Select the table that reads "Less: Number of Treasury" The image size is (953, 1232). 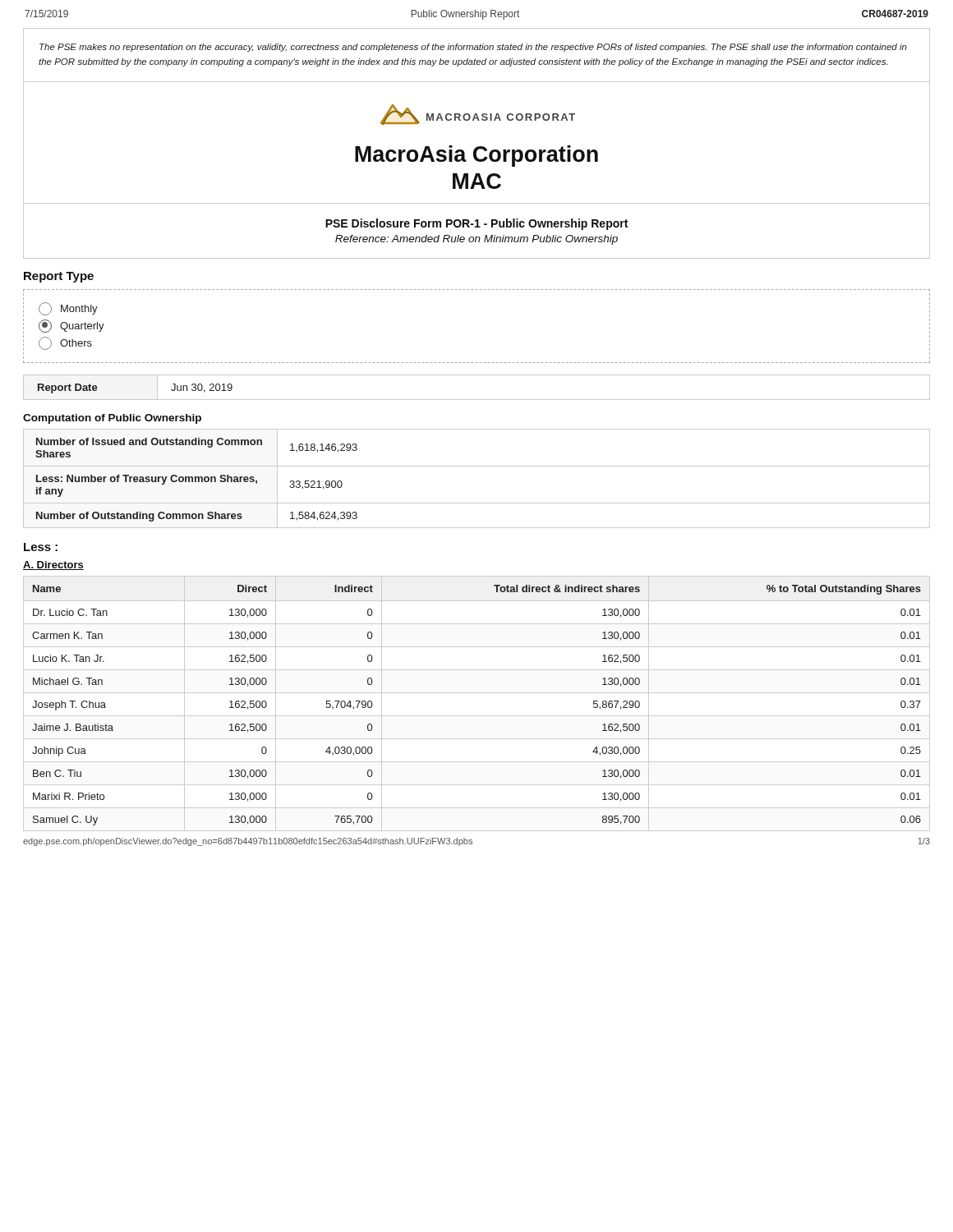coord(476,478)
